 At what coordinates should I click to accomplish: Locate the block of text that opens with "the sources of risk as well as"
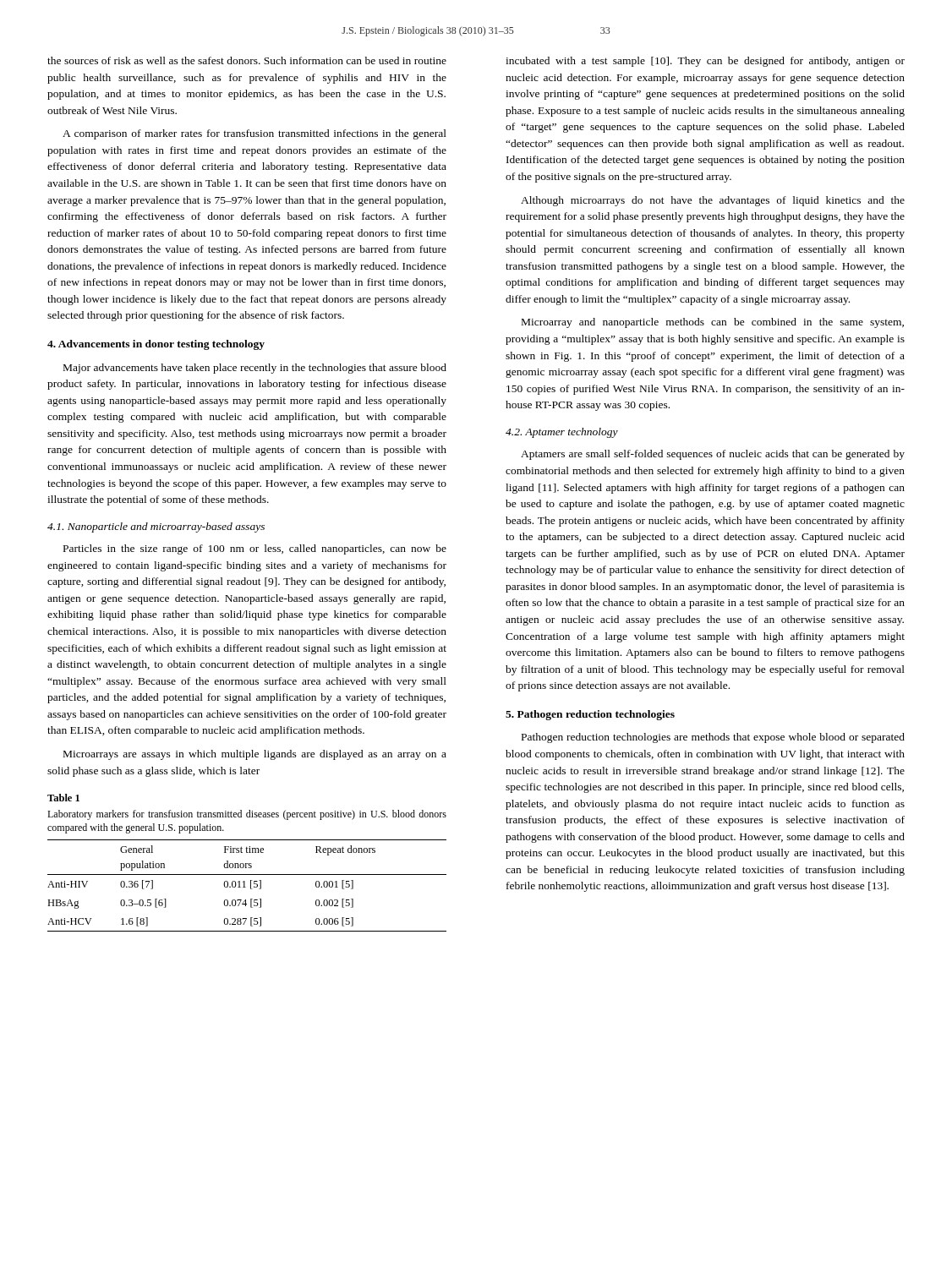pyautogui.click(x=247, y=85)
